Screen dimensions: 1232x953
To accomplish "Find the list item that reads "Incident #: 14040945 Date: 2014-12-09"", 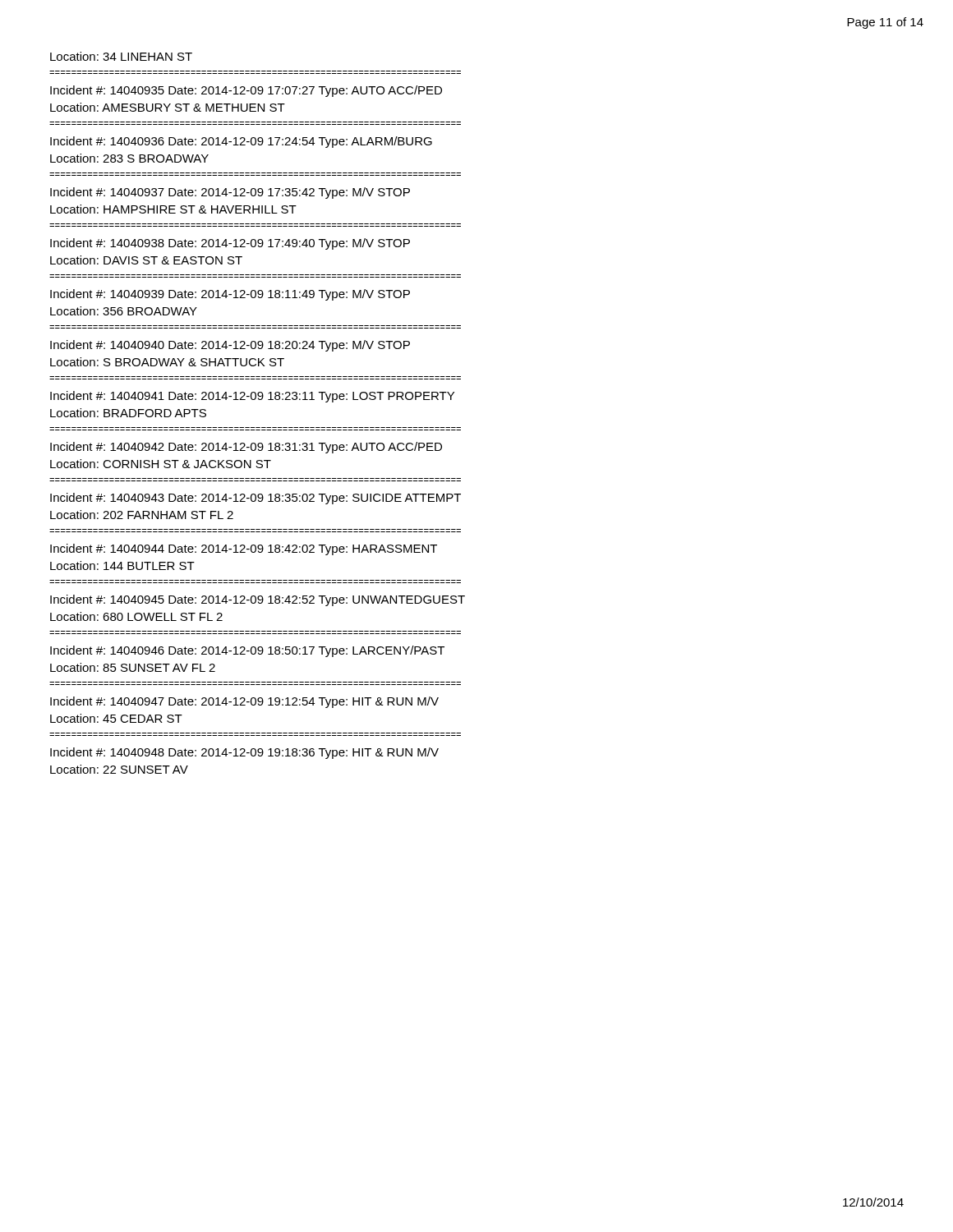I will (x=258, y=600).
